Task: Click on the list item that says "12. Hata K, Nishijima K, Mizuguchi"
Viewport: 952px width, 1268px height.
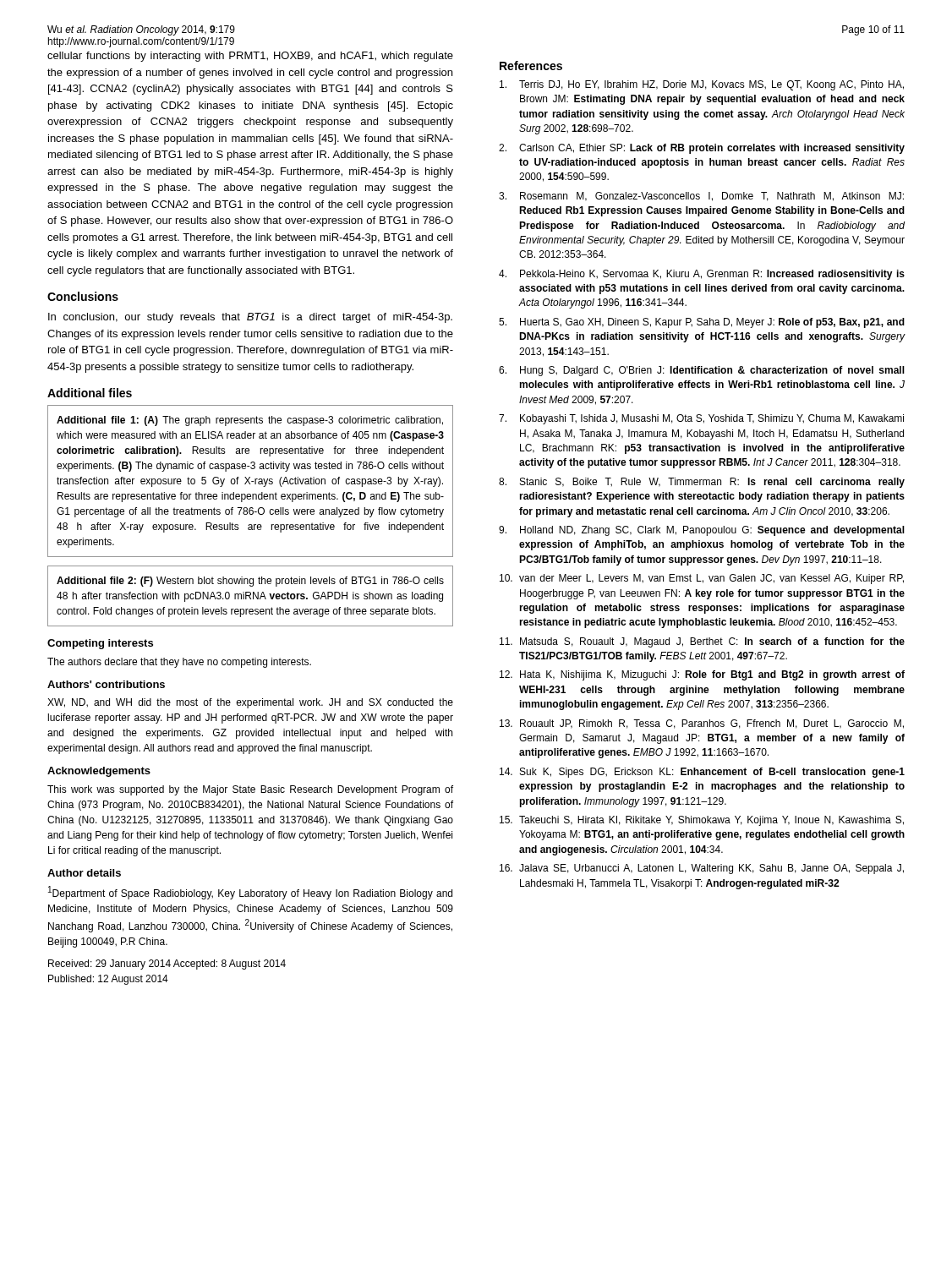Action: [702, 690]
